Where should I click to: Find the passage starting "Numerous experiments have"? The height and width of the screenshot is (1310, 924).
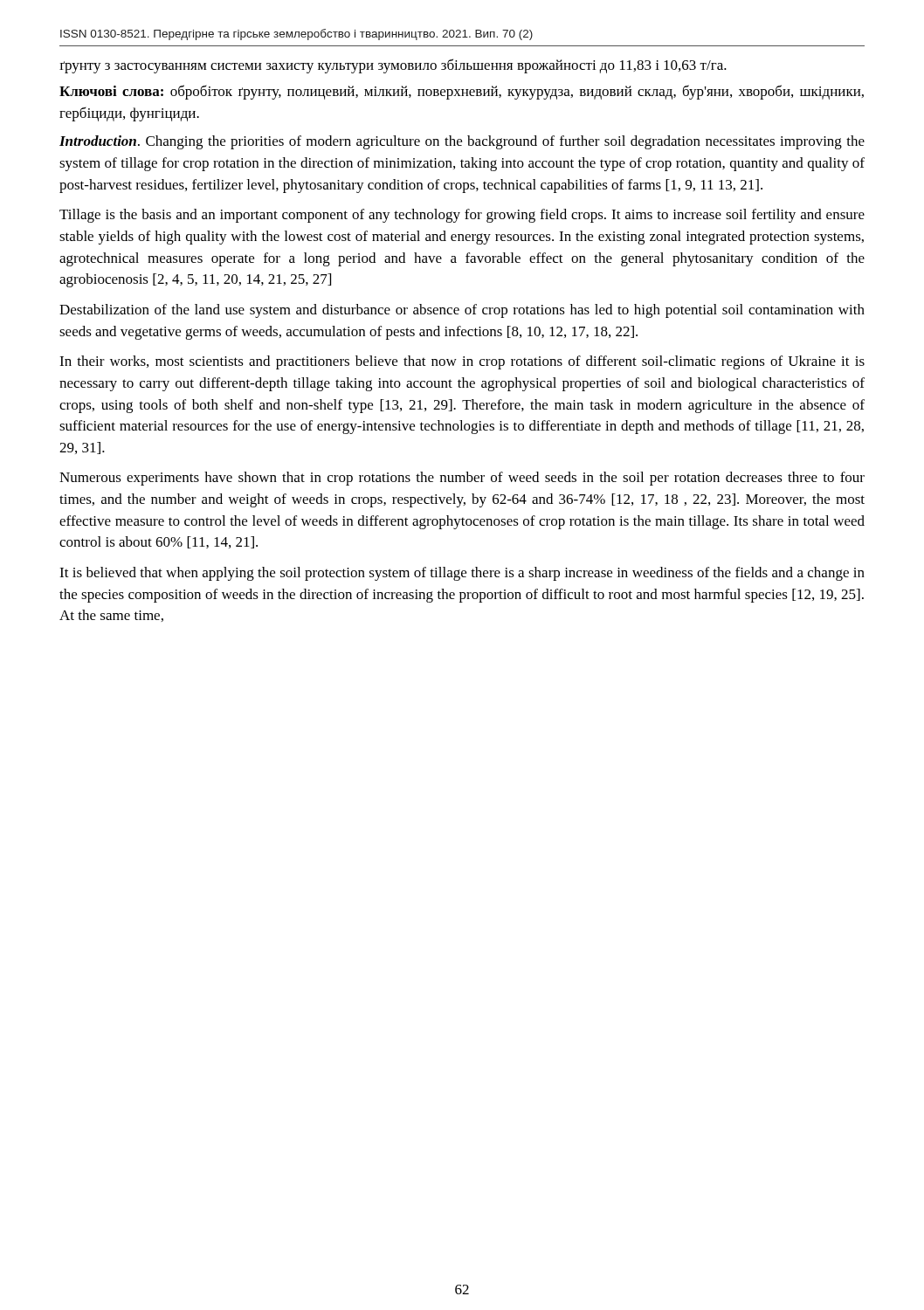(x=462, y=511)
